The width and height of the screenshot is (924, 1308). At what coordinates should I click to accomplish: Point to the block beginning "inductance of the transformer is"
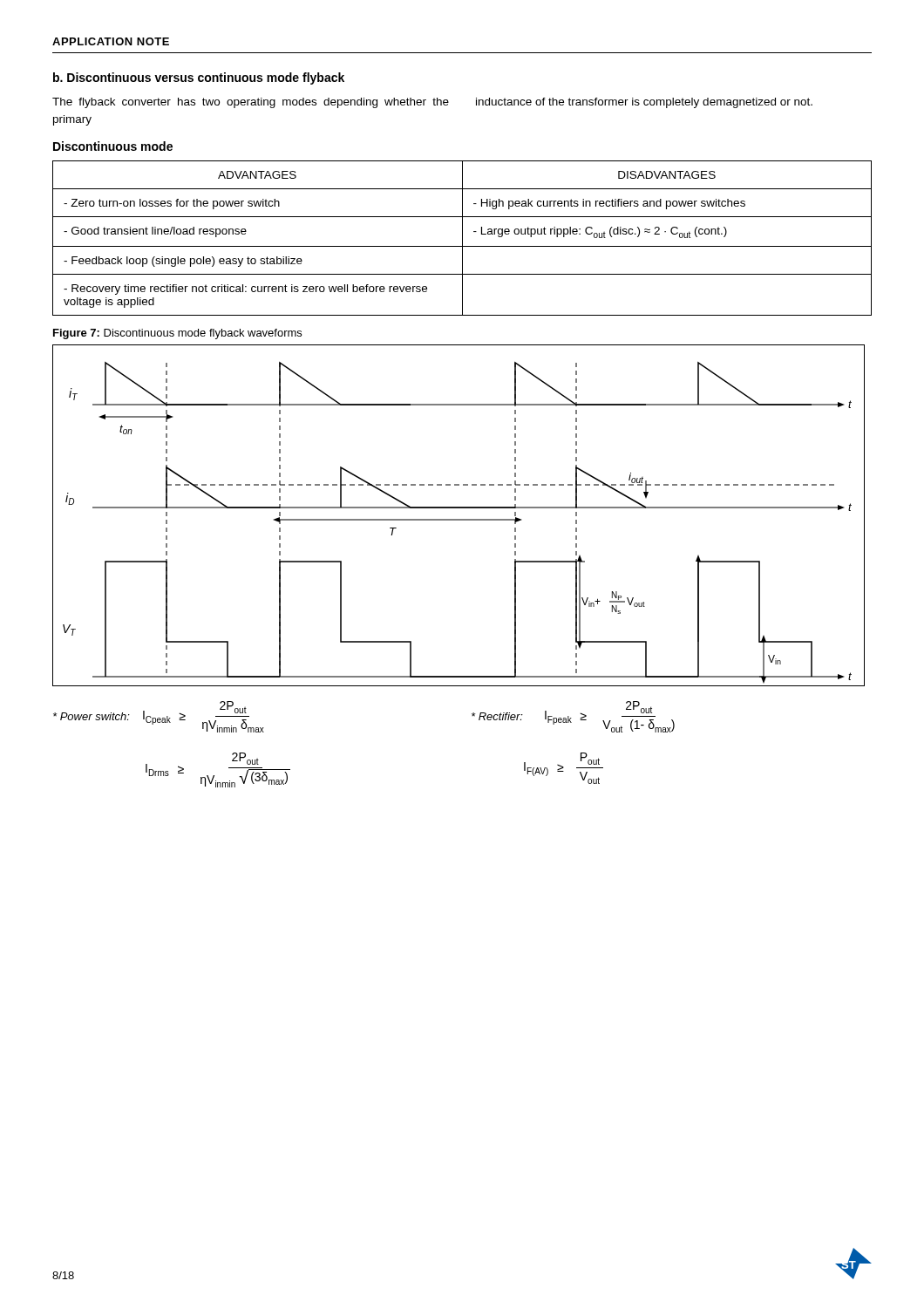pos(644,102)
